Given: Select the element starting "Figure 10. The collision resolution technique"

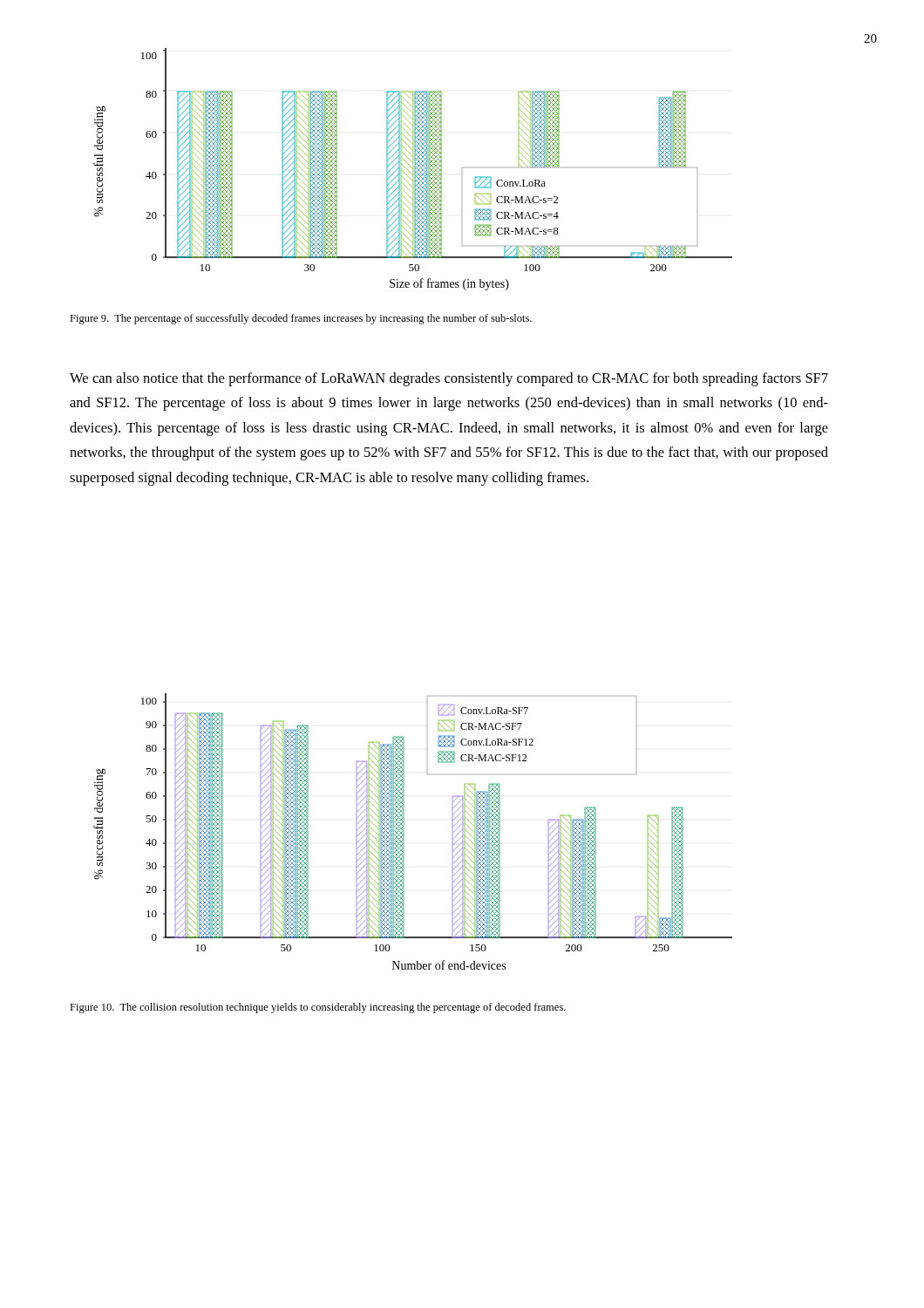Looking at the screenshot, I should (x=318, y=1007).
